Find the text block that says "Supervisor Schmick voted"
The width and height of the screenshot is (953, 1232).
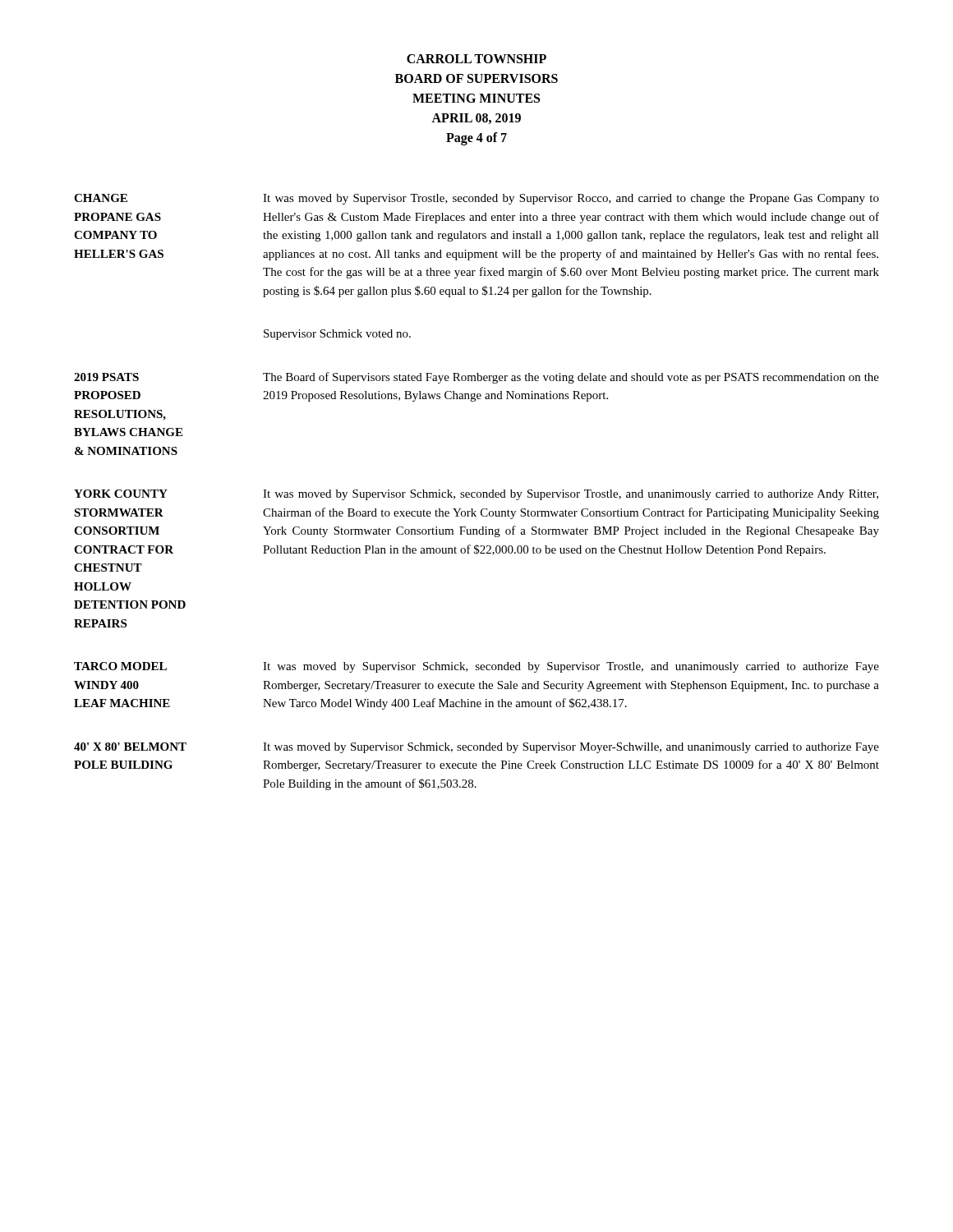click(x=337, y=333)
